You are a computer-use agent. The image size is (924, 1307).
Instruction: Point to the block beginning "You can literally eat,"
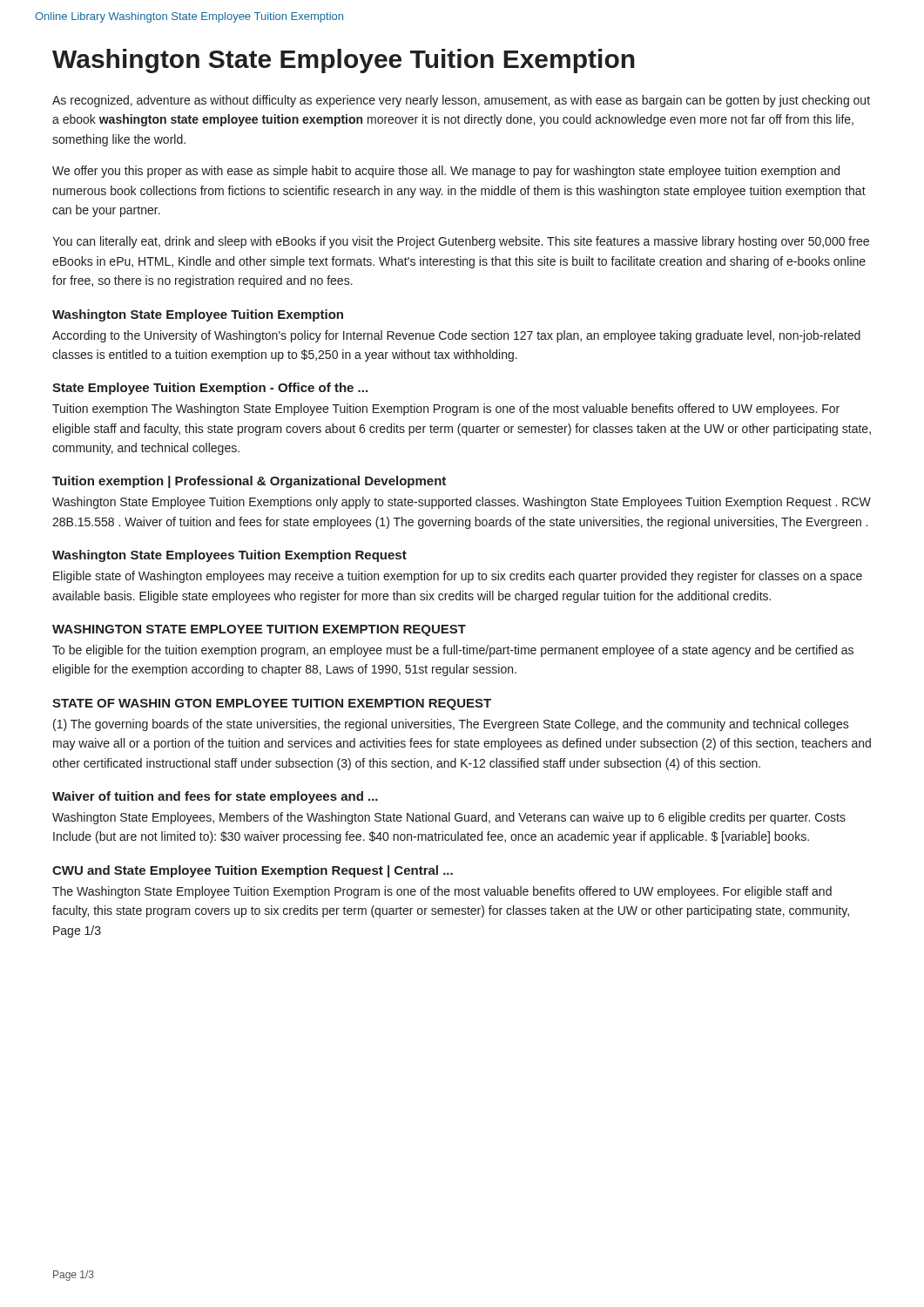click(462, 261)
